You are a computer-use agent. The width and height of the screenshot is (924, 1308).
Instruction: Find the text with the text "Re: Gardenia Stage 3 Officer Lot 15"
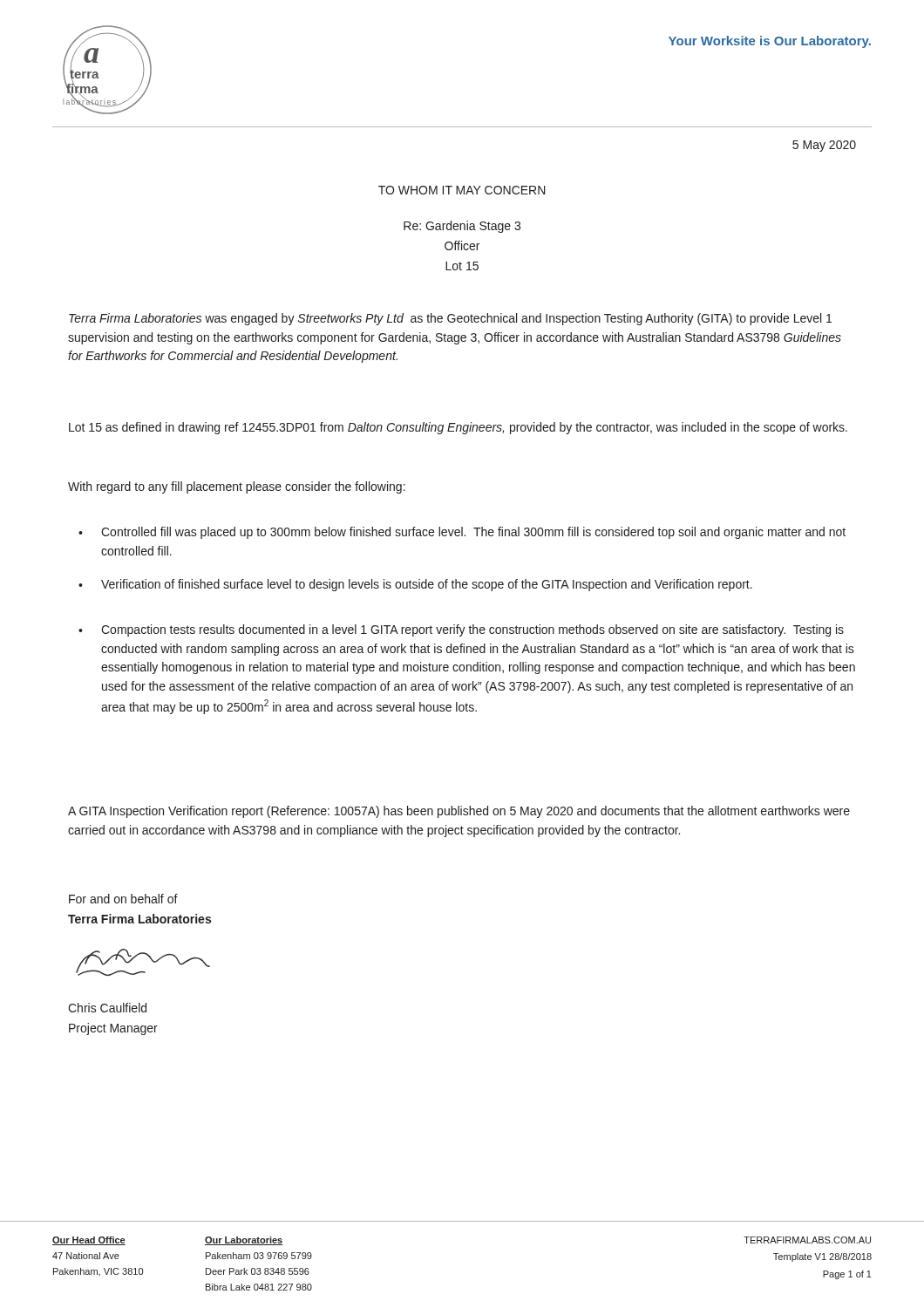click(462, 246)
